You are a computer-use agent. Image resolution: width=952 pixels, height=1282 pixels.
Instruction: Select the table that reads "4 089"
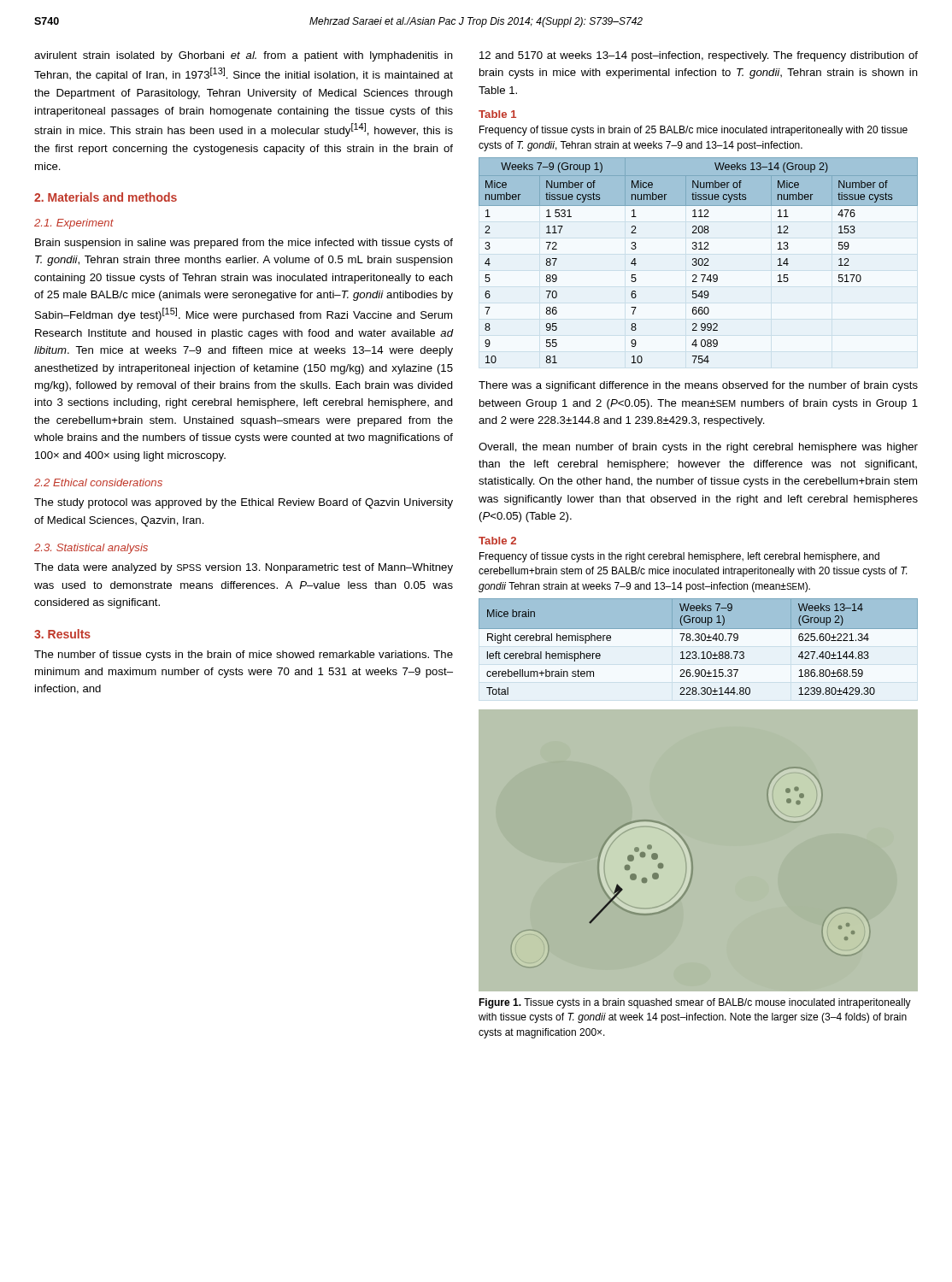click(698, 263)
